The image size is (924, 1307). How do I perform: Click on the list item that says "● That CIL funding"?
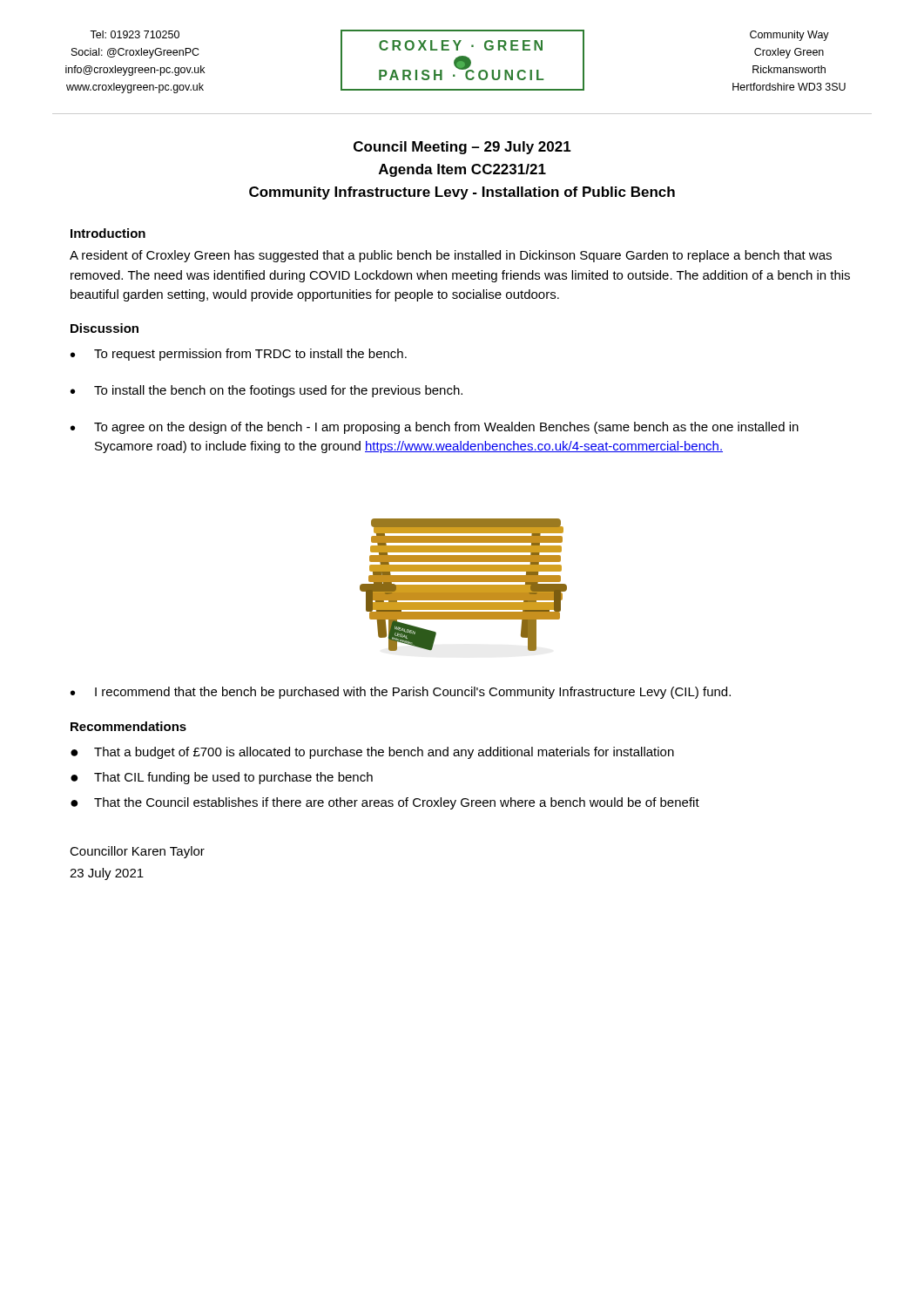pyautogui.click(x=222, y=778)
